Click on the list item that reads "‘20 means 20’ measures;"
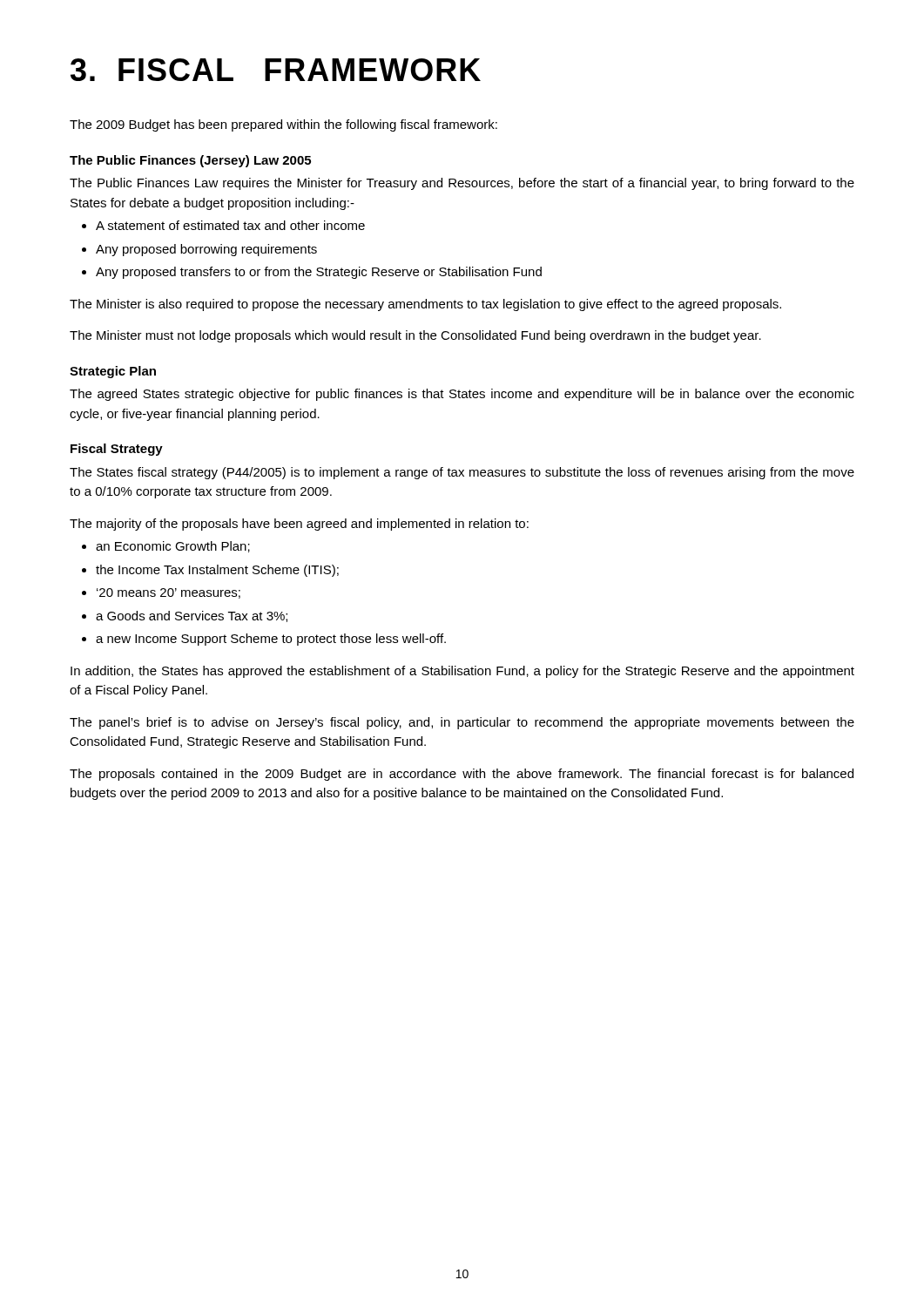The image size is (924, 1307). [x=169, y=593]
